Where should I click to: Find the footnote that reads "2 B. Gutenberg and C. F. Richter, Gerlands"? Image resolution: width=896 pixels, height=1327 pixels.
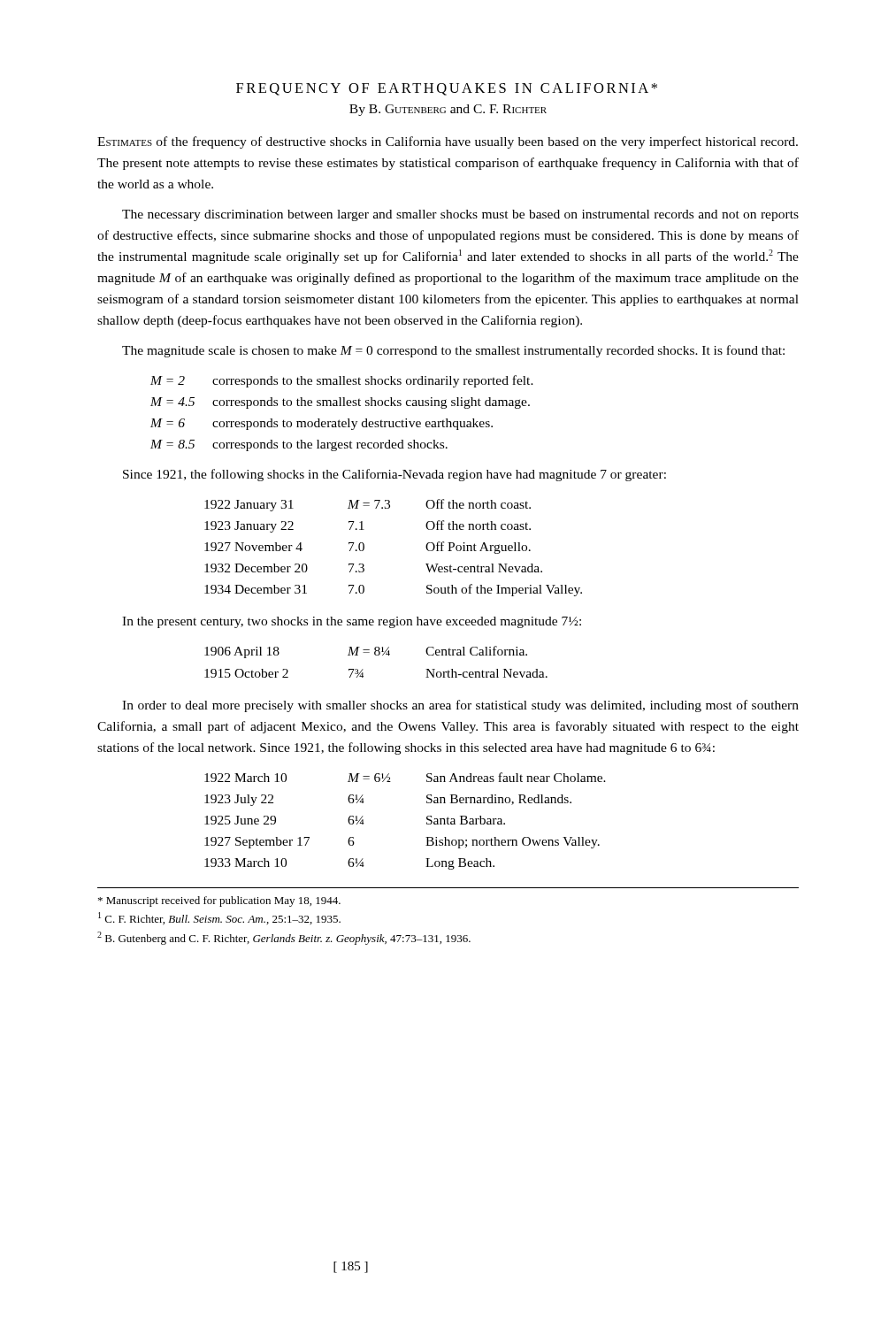[284, 937]
